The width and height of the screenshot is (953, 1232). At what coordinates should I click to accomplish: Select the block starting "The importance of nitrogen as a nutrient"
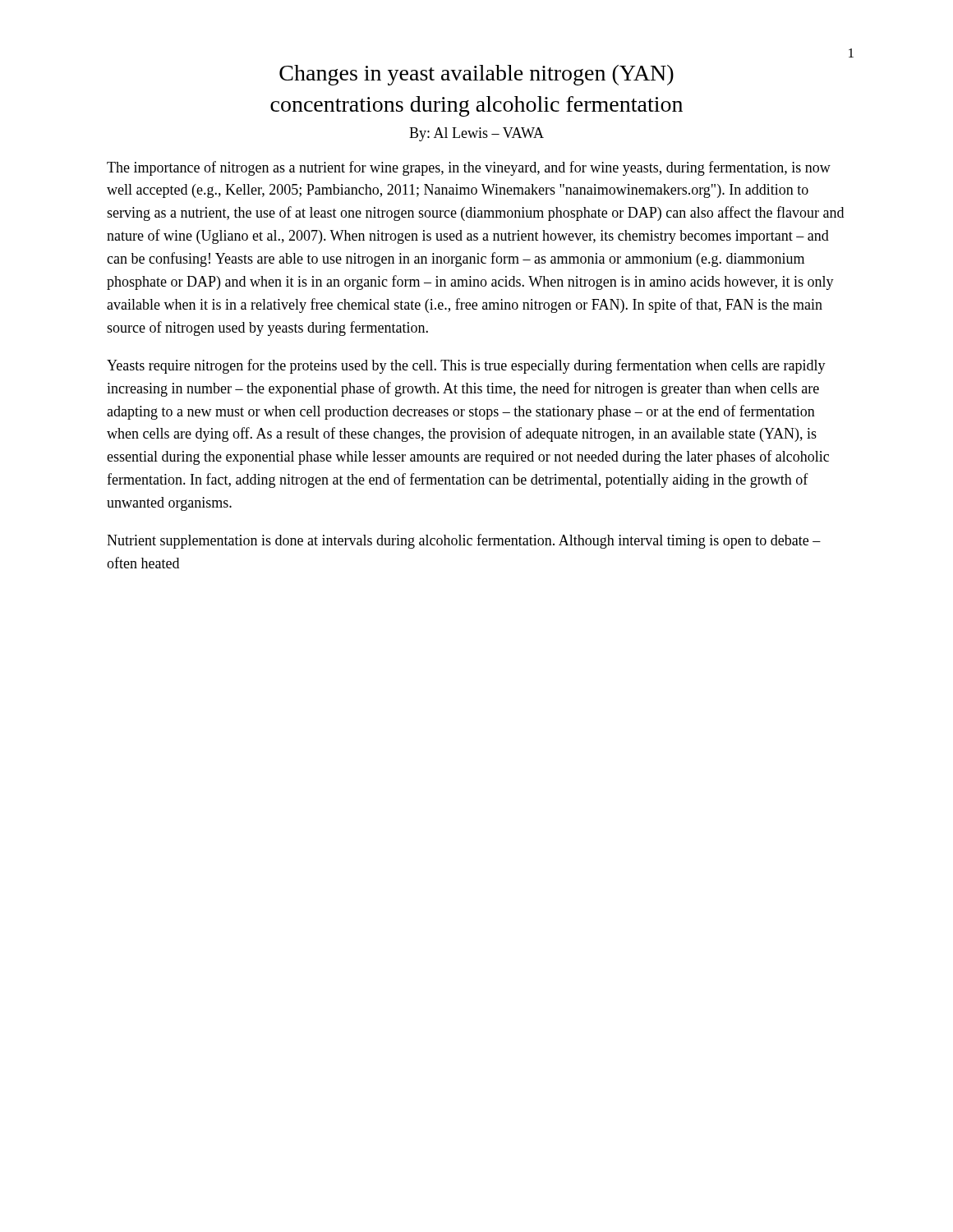(x=475, y=247)
